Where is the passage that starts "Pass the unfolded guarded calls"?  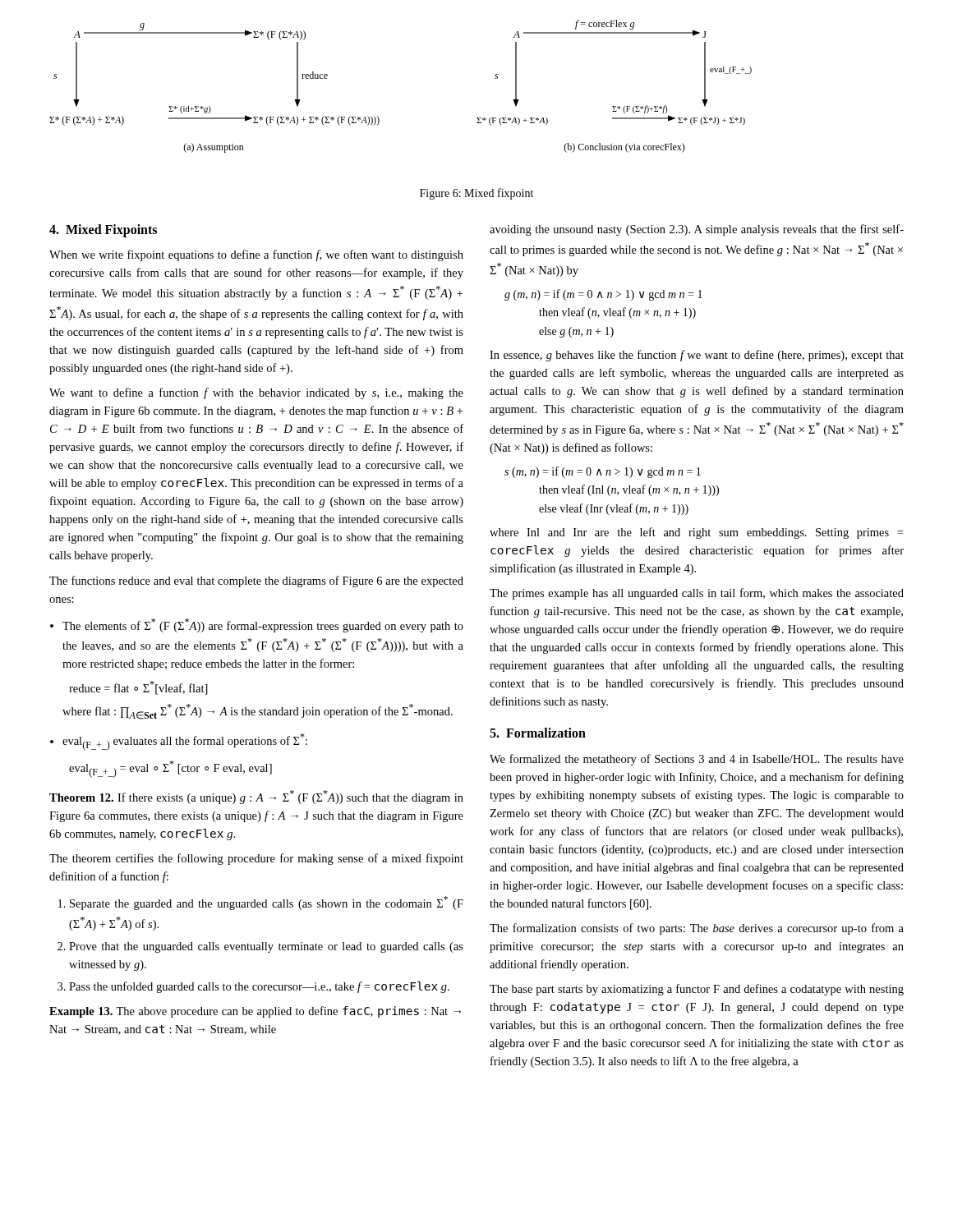[x=259, y=987]
